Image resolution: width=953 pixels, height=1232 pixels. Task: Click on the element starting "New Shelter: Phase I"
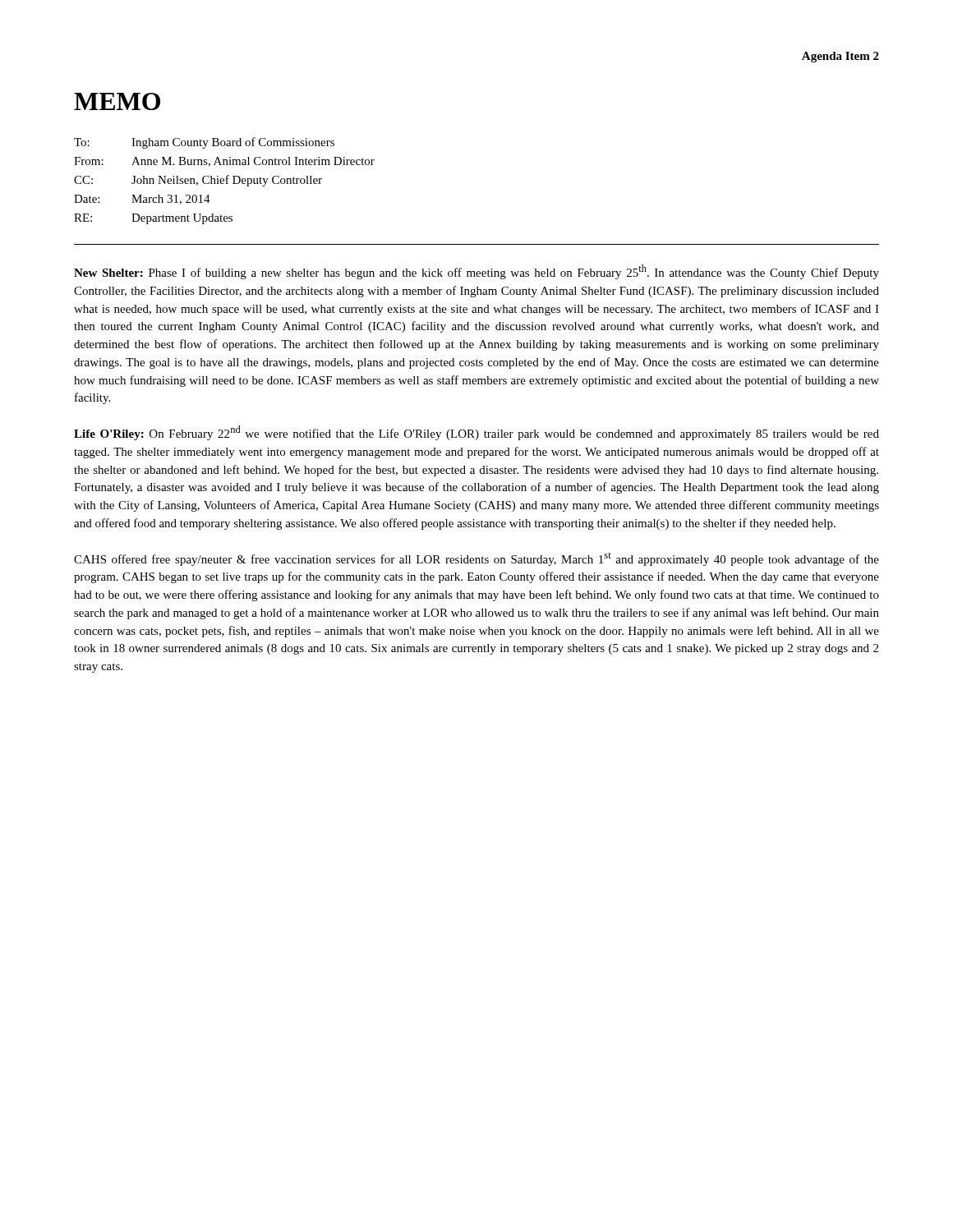click(476, 334)
